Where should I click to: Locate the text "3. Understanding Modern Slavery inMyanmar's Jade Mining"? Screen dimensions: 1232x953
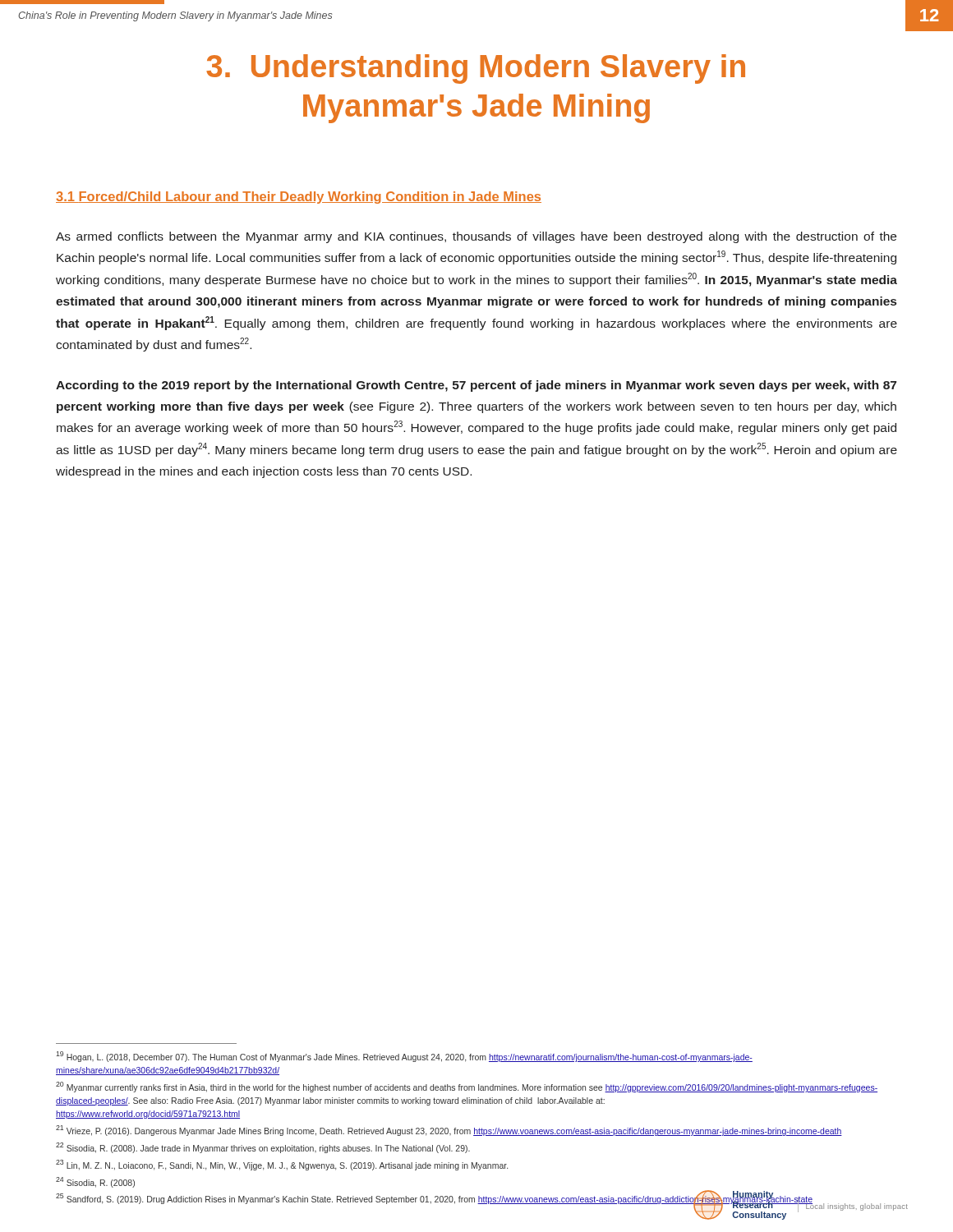click(x=476, y=87)
